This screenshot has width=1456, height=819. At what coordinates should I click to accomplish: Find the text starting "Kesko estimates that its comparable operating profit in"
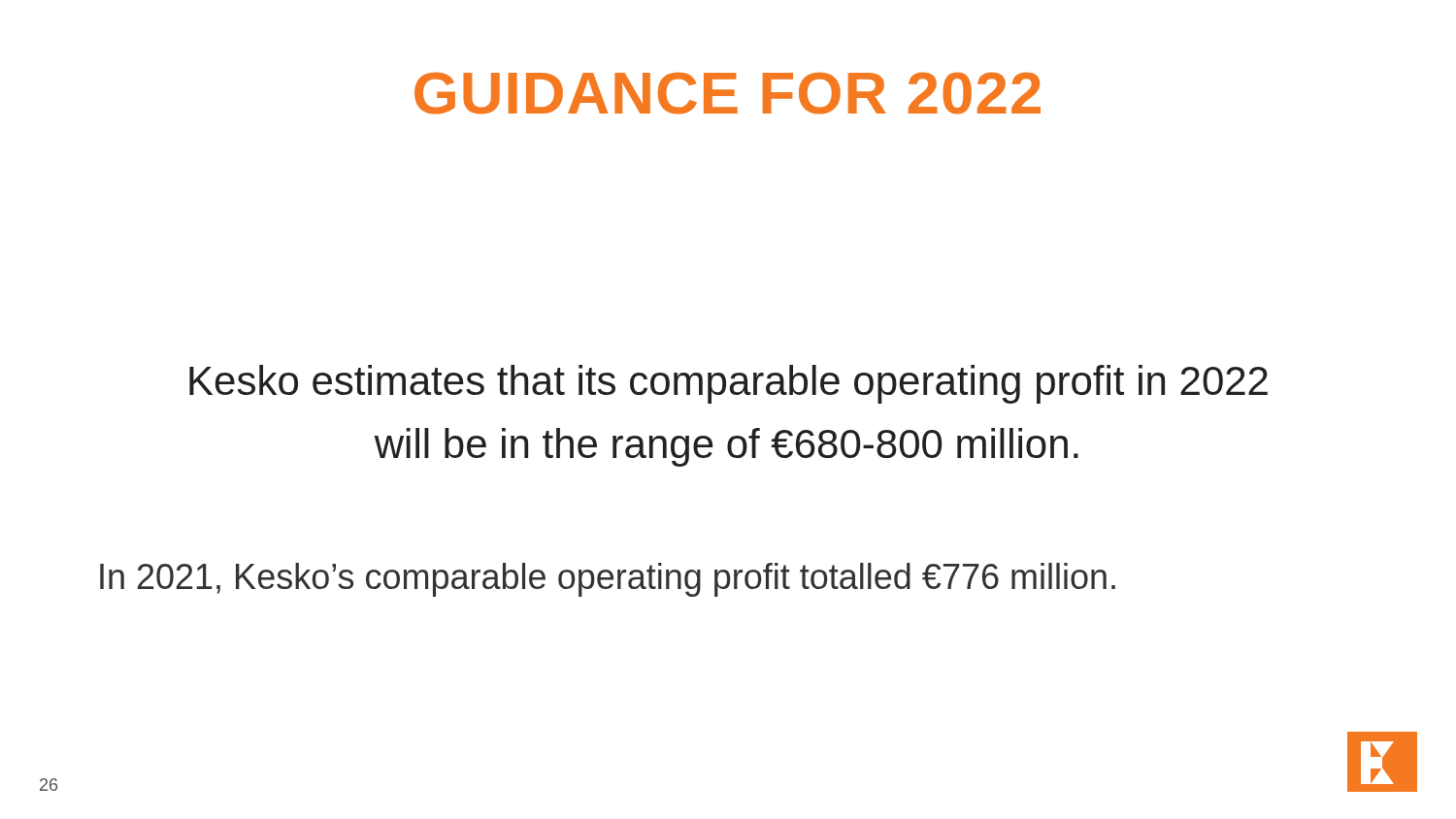[728, 412]
